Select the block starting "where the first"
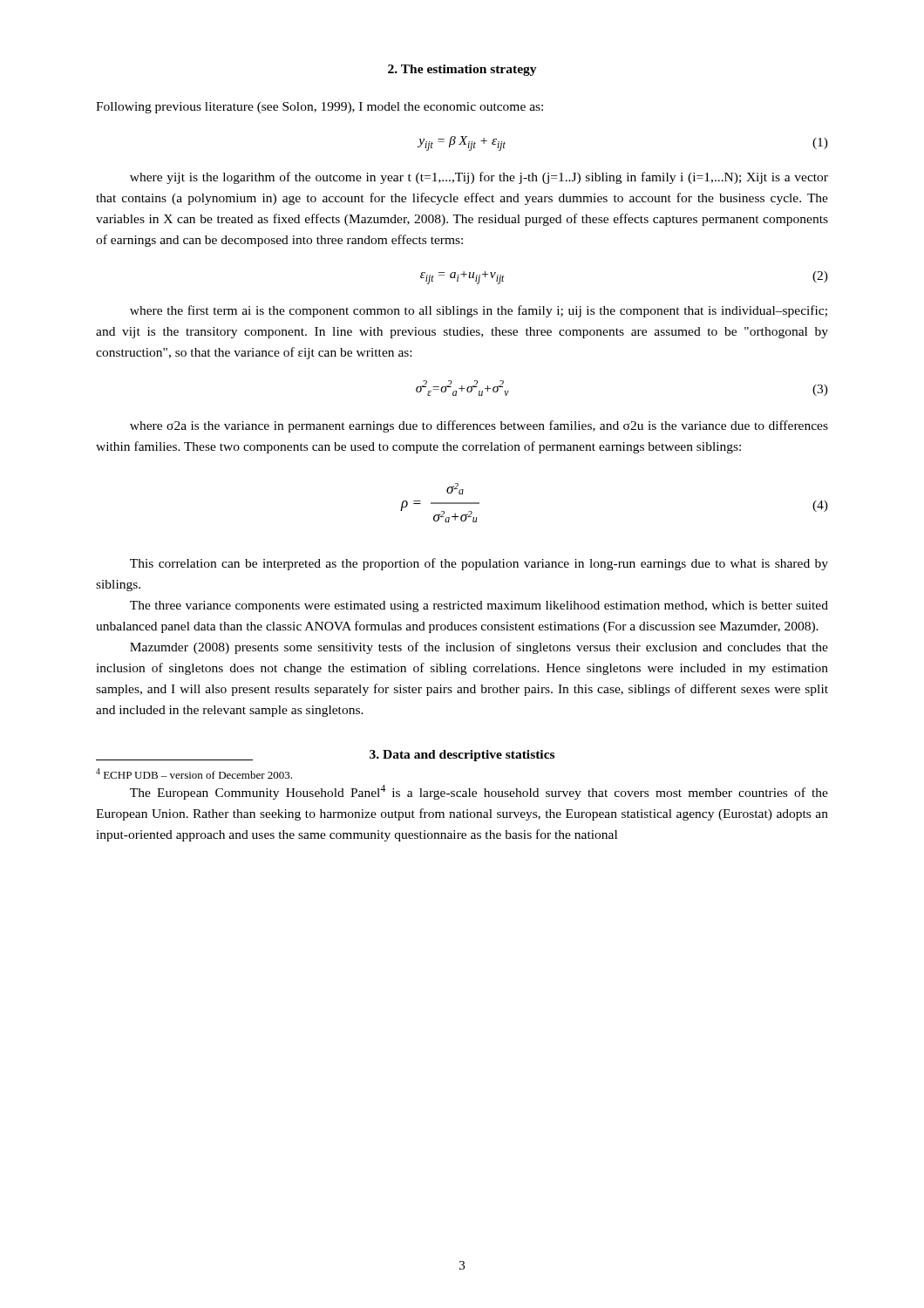This screenshot has height=1308, width=924. (462, 332)
